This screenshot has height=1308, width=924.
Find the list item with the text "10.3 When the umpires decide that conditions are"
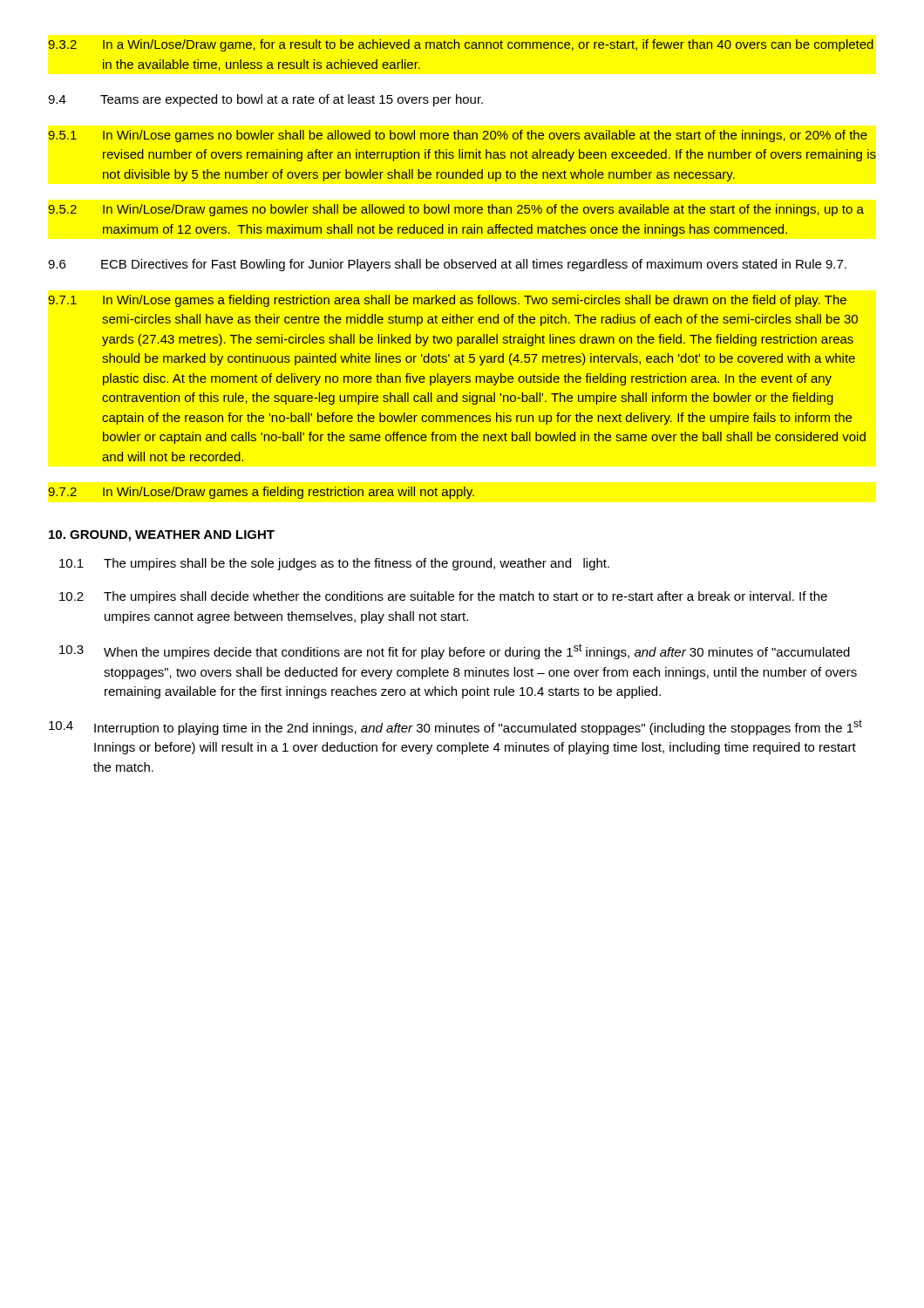[x=467, y=671]
